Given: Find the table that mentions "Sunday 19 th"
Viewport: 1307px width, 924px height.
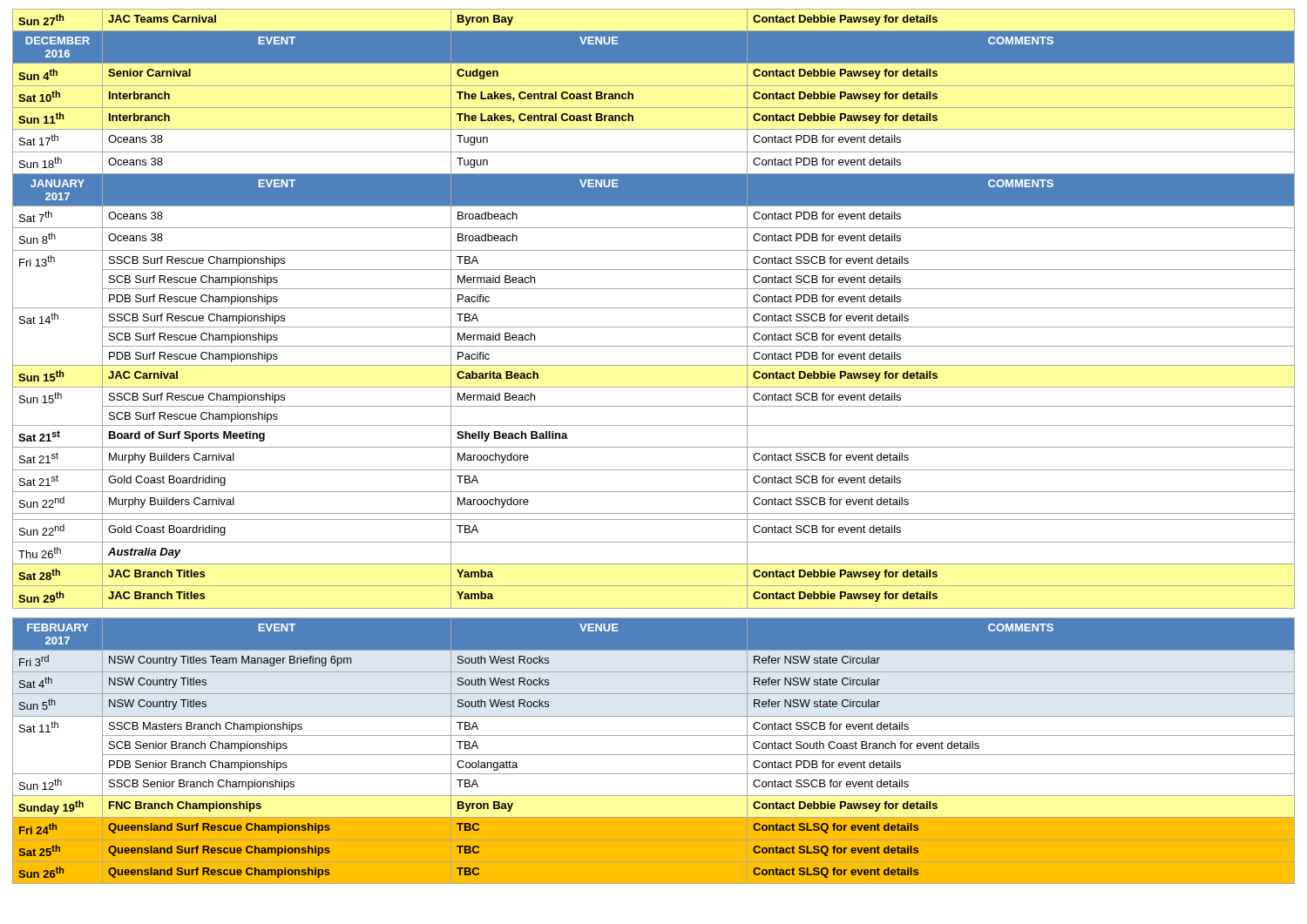Looking at the screenshot, I should 654,751.
